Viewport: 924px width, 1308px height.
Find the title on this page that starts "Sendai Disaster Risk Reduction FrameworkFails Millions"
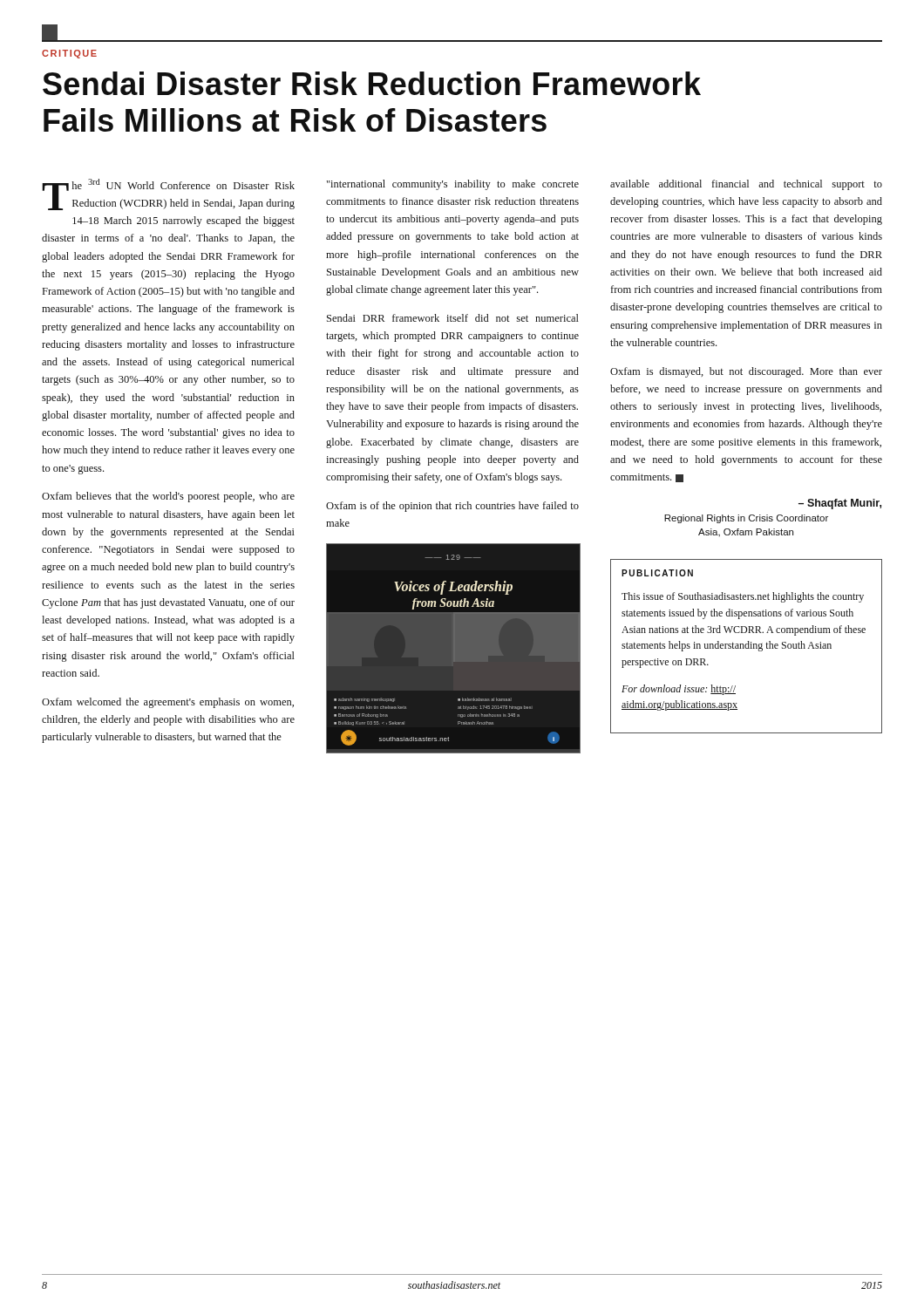click(x=371, y=103)
